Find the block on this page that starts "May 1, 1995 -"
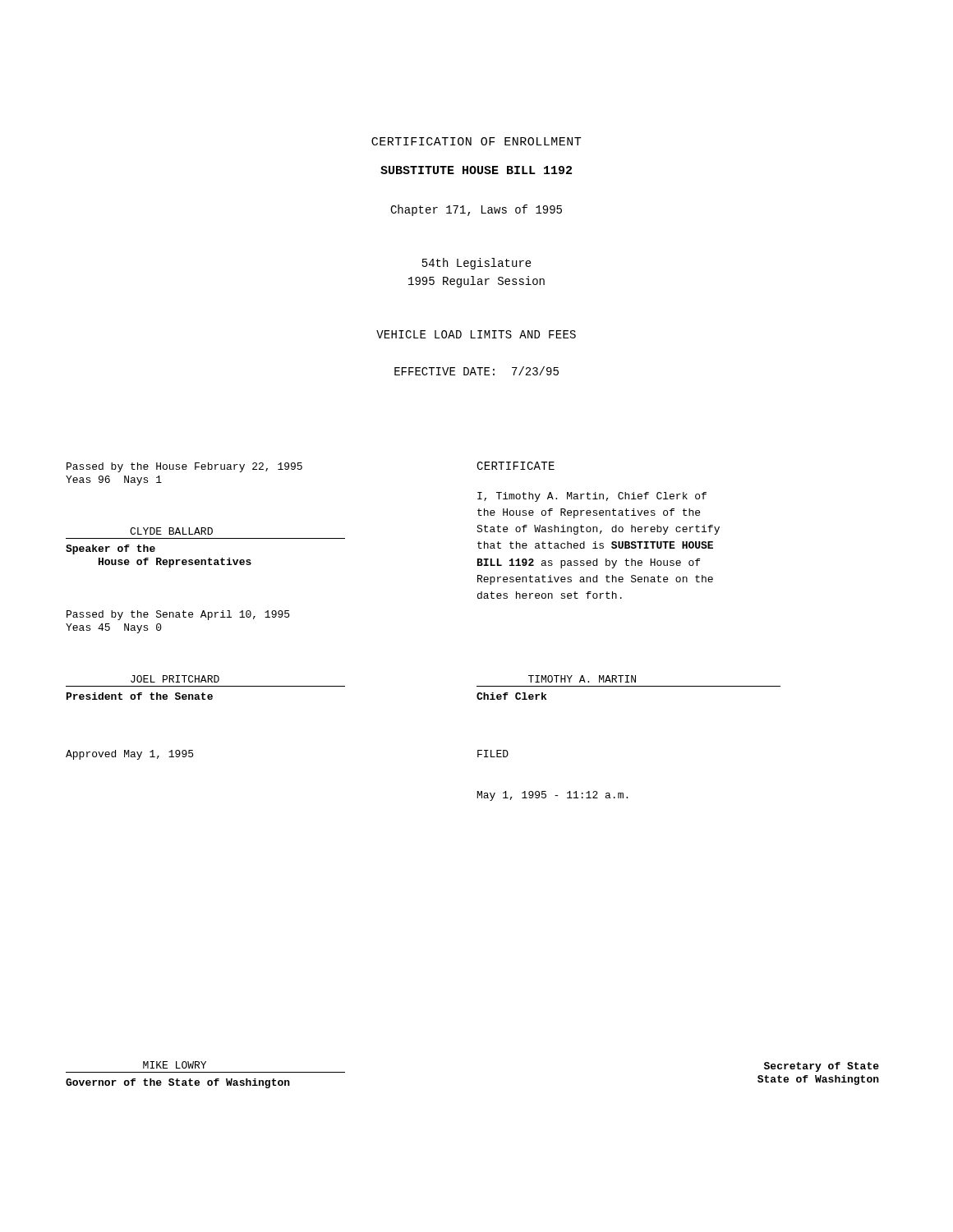Screen dimensions: 1232x953 (x=553, y=796)
